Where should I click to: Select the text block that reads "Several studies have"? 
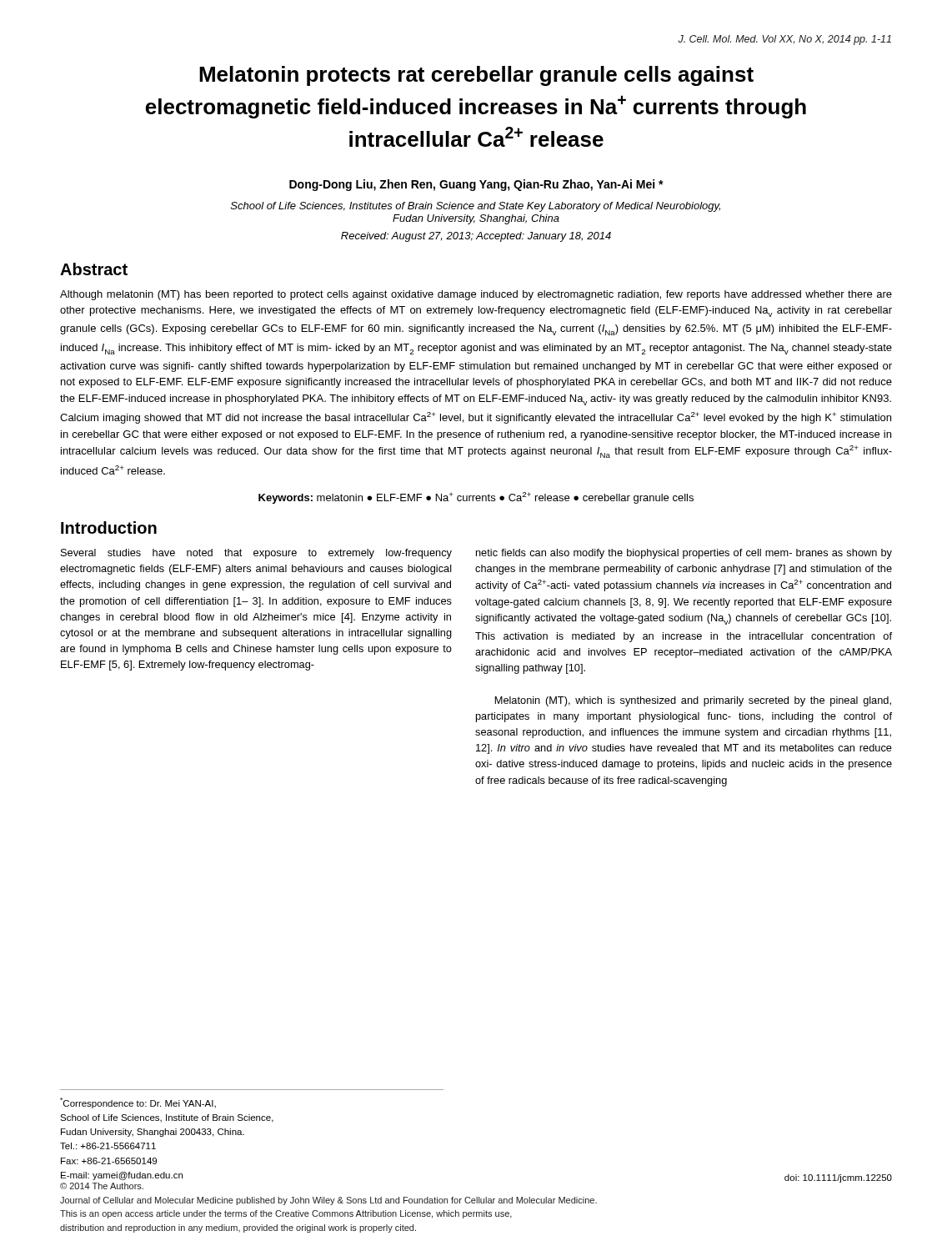click(256, 609)
